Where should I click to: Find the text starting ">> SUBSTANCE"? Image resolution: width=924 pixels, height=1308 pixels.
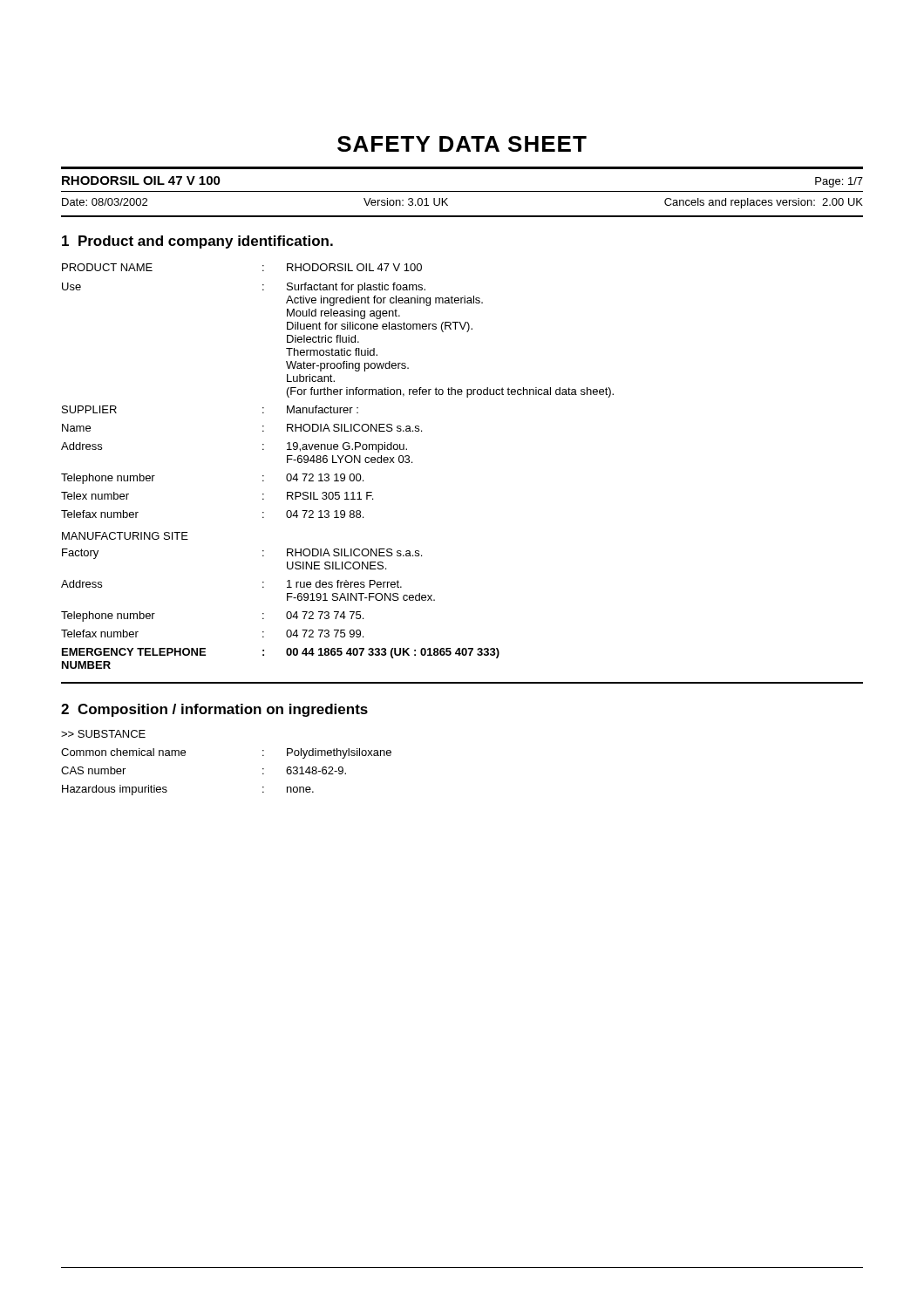coord(103,734)
